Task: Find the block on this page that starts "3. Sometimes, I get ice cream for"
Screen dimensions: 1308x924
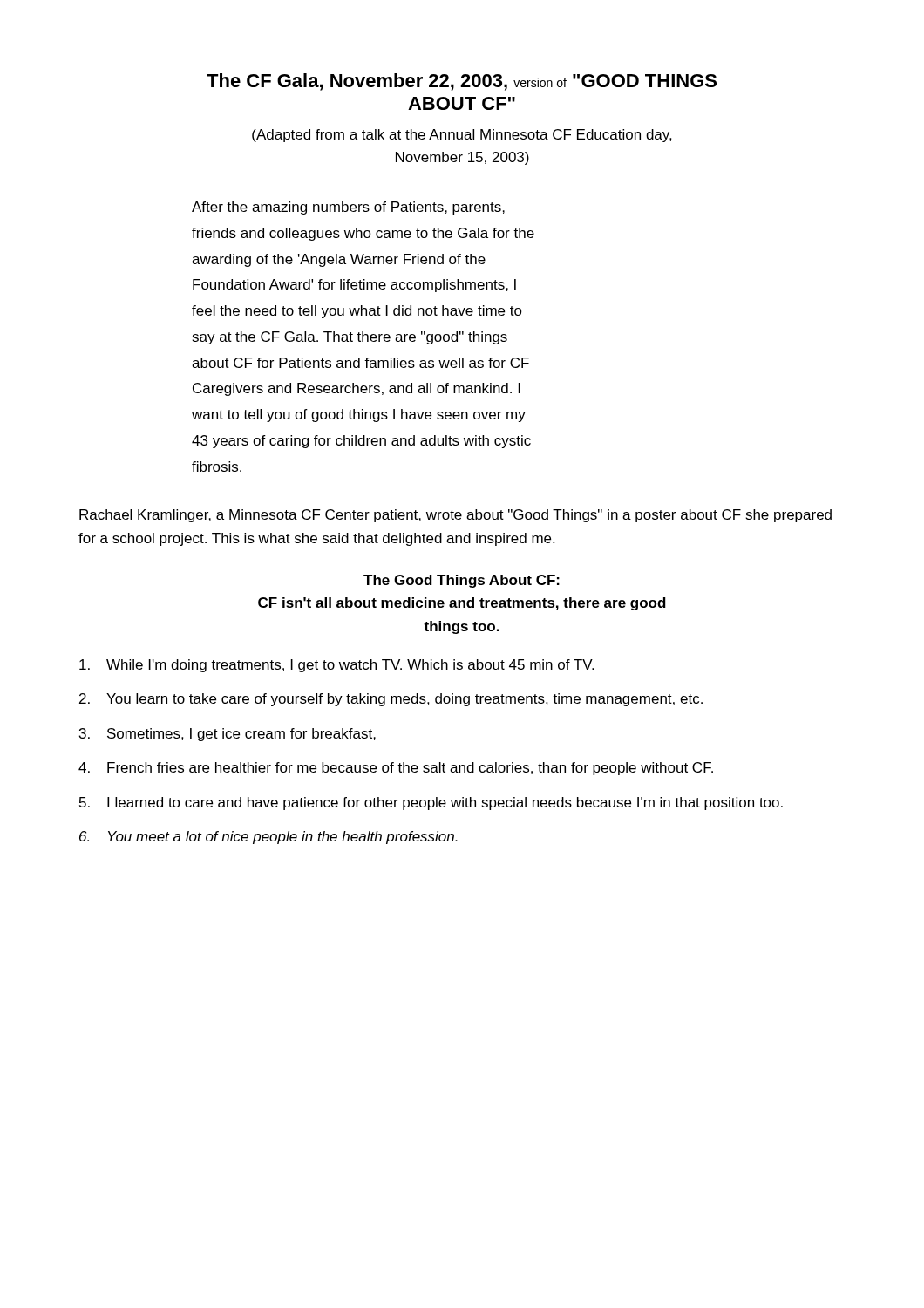Action: pyautogui.click(x=228, y=735)
